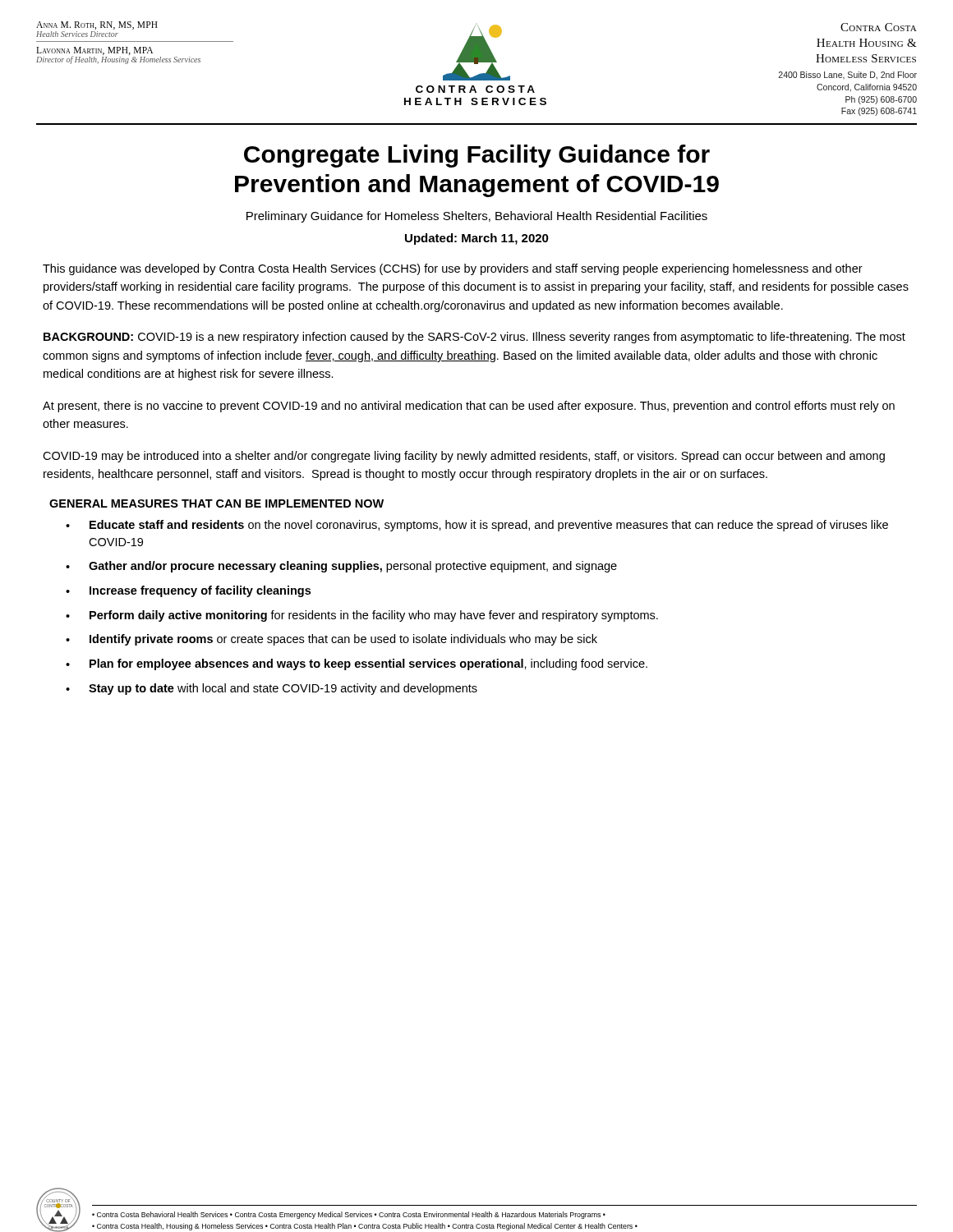Select the block starting "• Identify private rooms or create spaces"
This screenshot has width=953, height=1232.
[488, 641]
